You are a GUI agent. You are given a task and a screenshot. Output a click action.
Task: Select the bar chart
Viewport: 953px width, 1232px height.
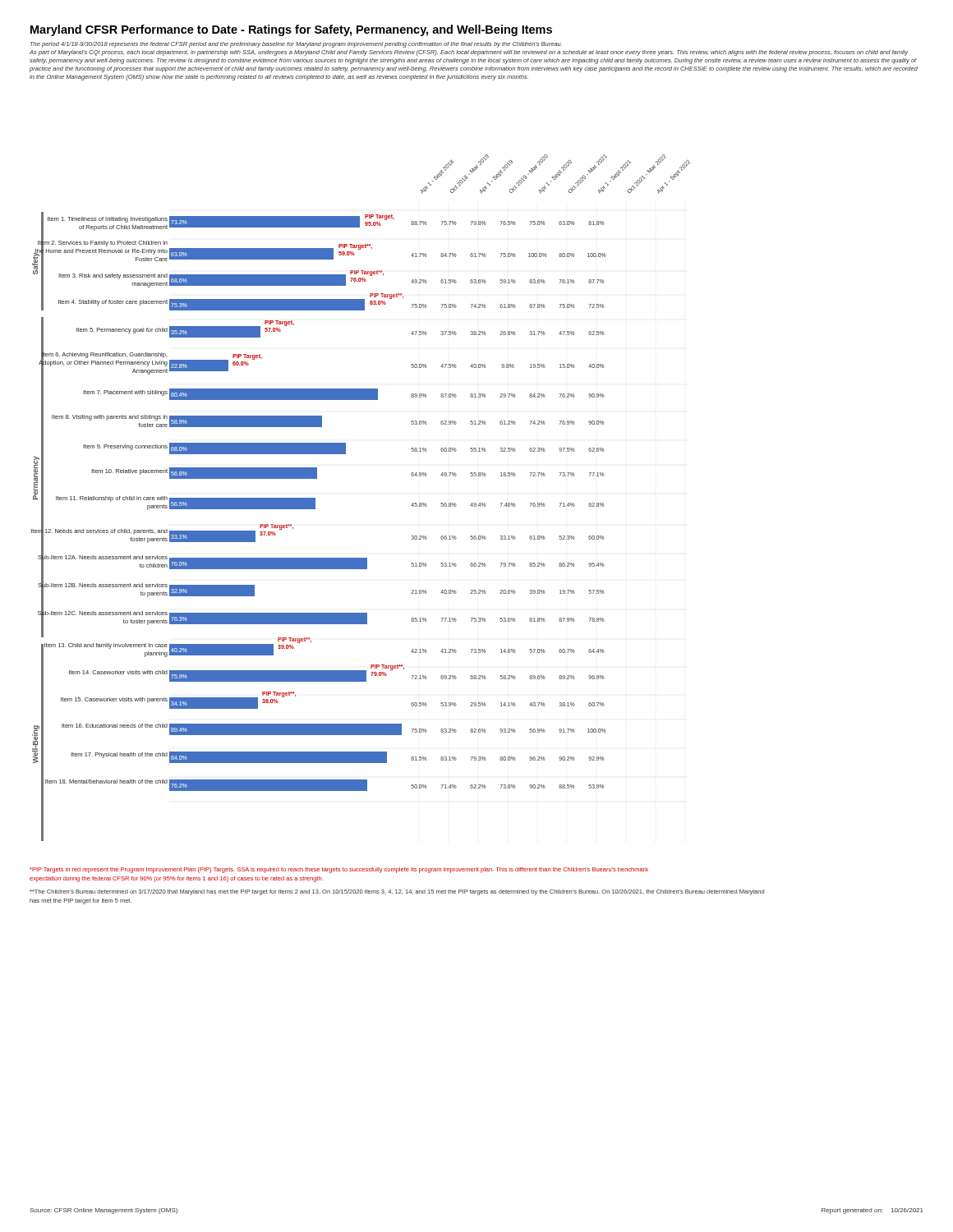click(x=476, y=473)
